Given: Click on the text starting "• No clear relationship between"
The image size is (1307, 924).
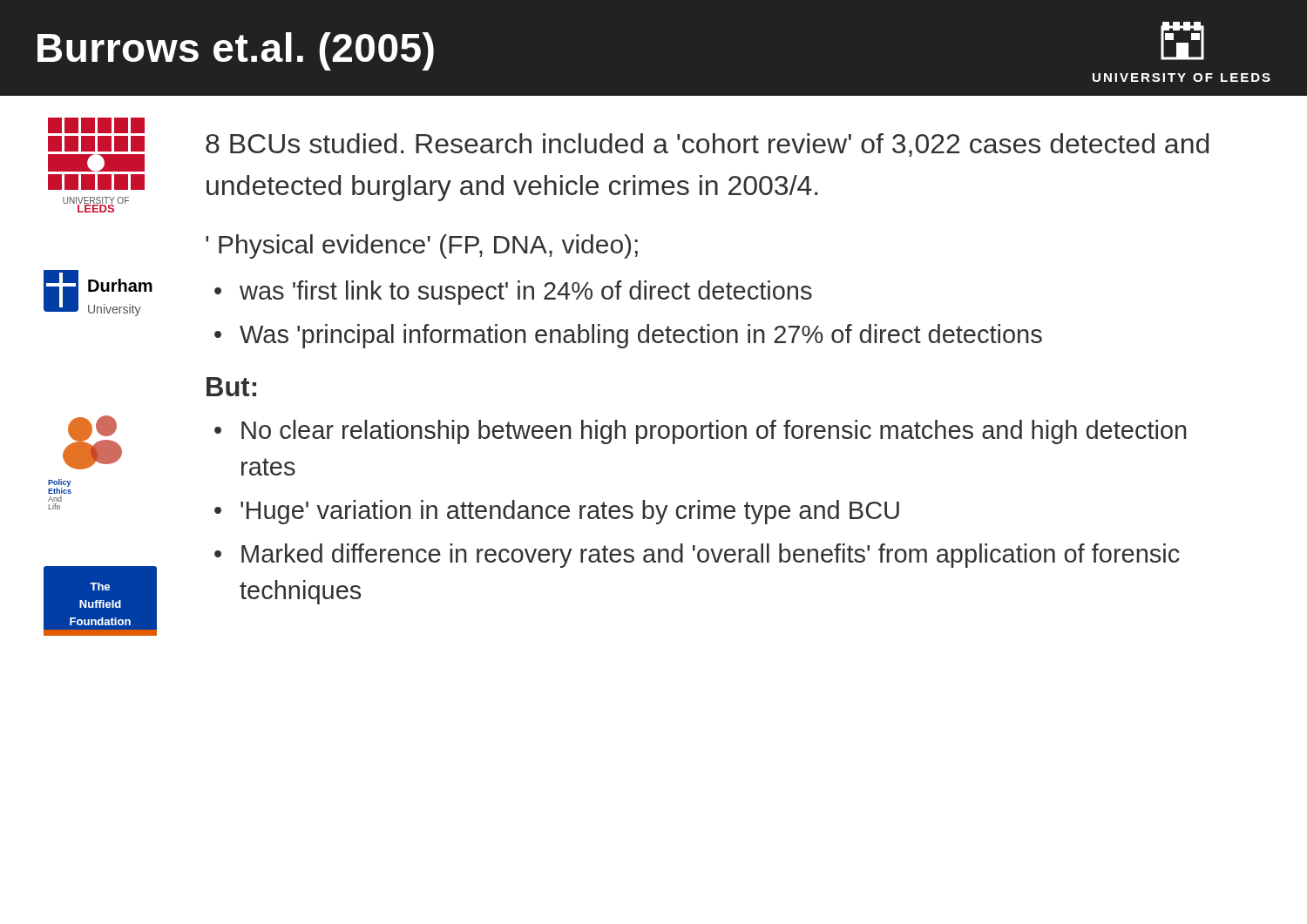Looking at the screenshot, I should 701,446.
